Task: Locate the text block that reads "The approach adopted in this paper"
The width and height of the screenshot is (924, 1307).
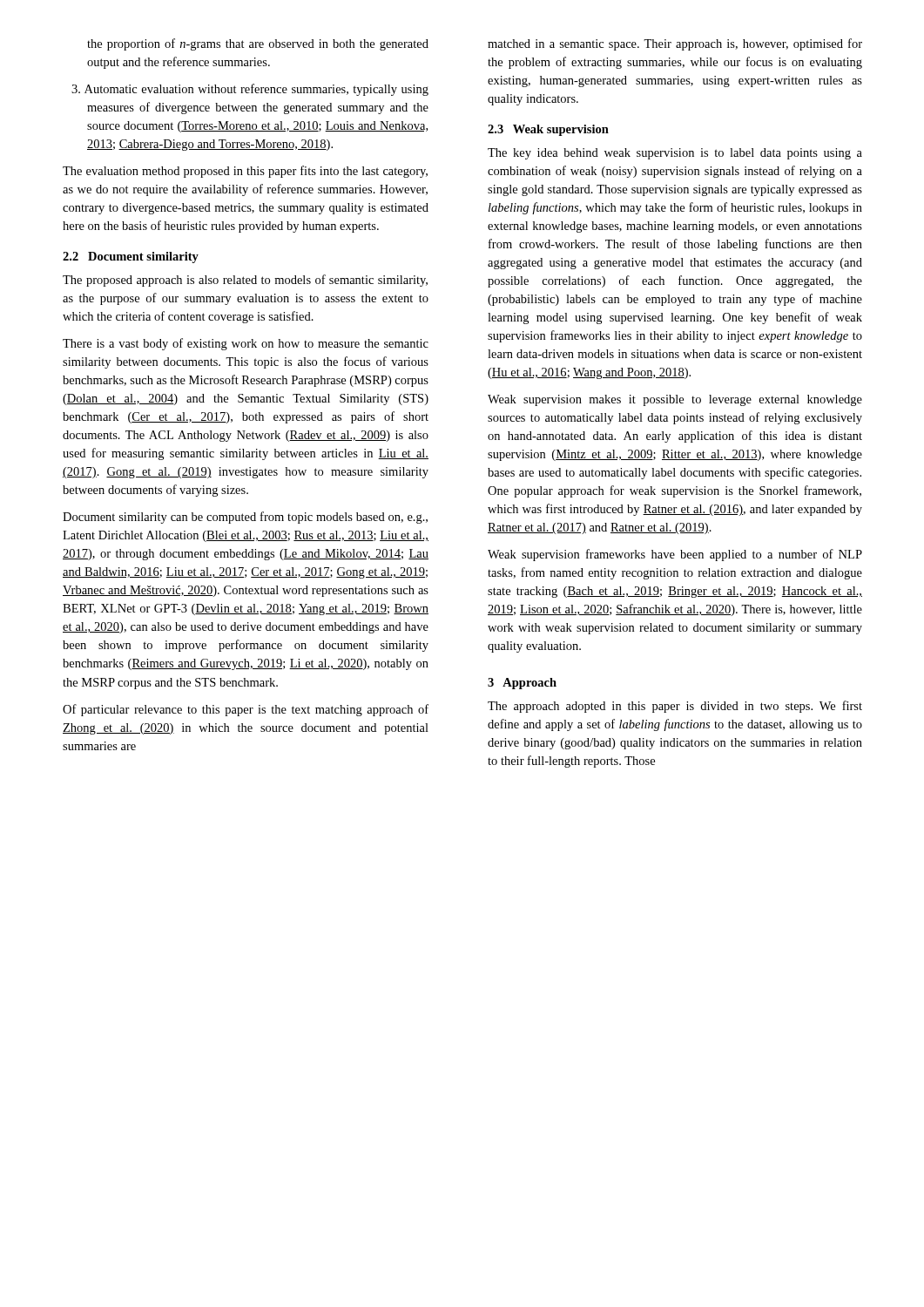Action: [x=675, y=733]
